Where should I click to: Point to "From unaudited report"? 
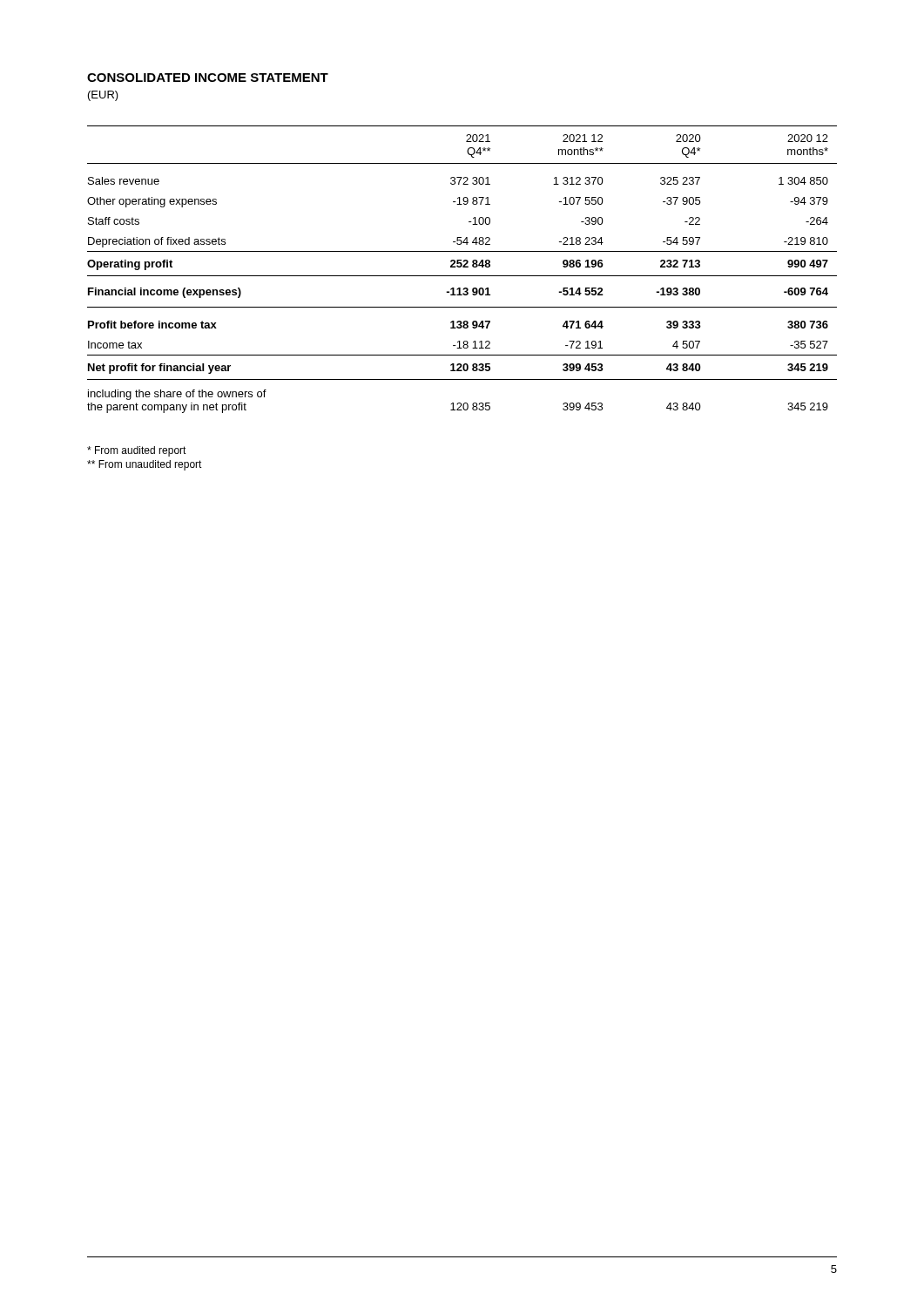(x=144, y=464)
